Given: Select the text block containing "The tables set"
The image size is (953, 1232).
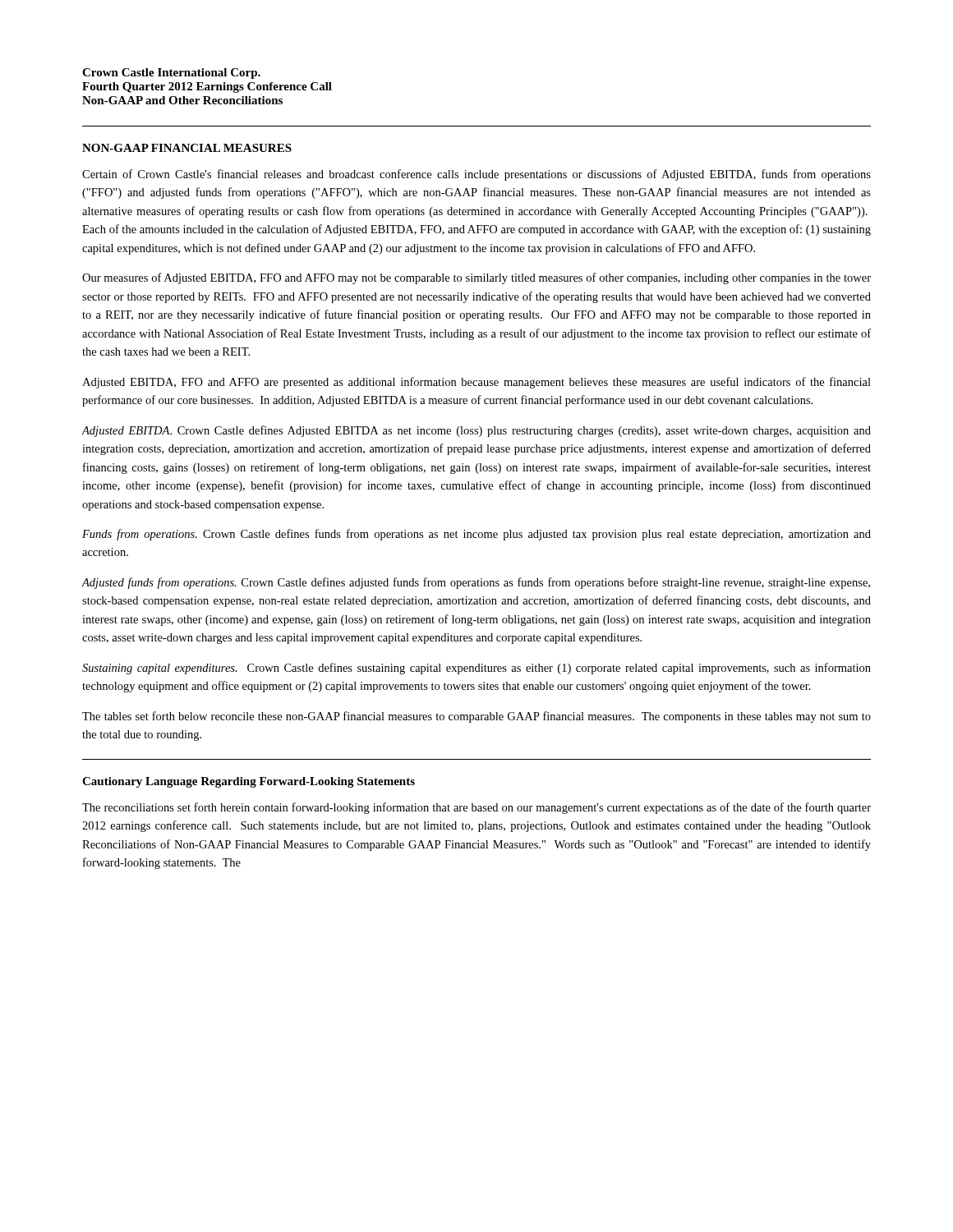Looking at the screenshot, I should pos(476,725).
